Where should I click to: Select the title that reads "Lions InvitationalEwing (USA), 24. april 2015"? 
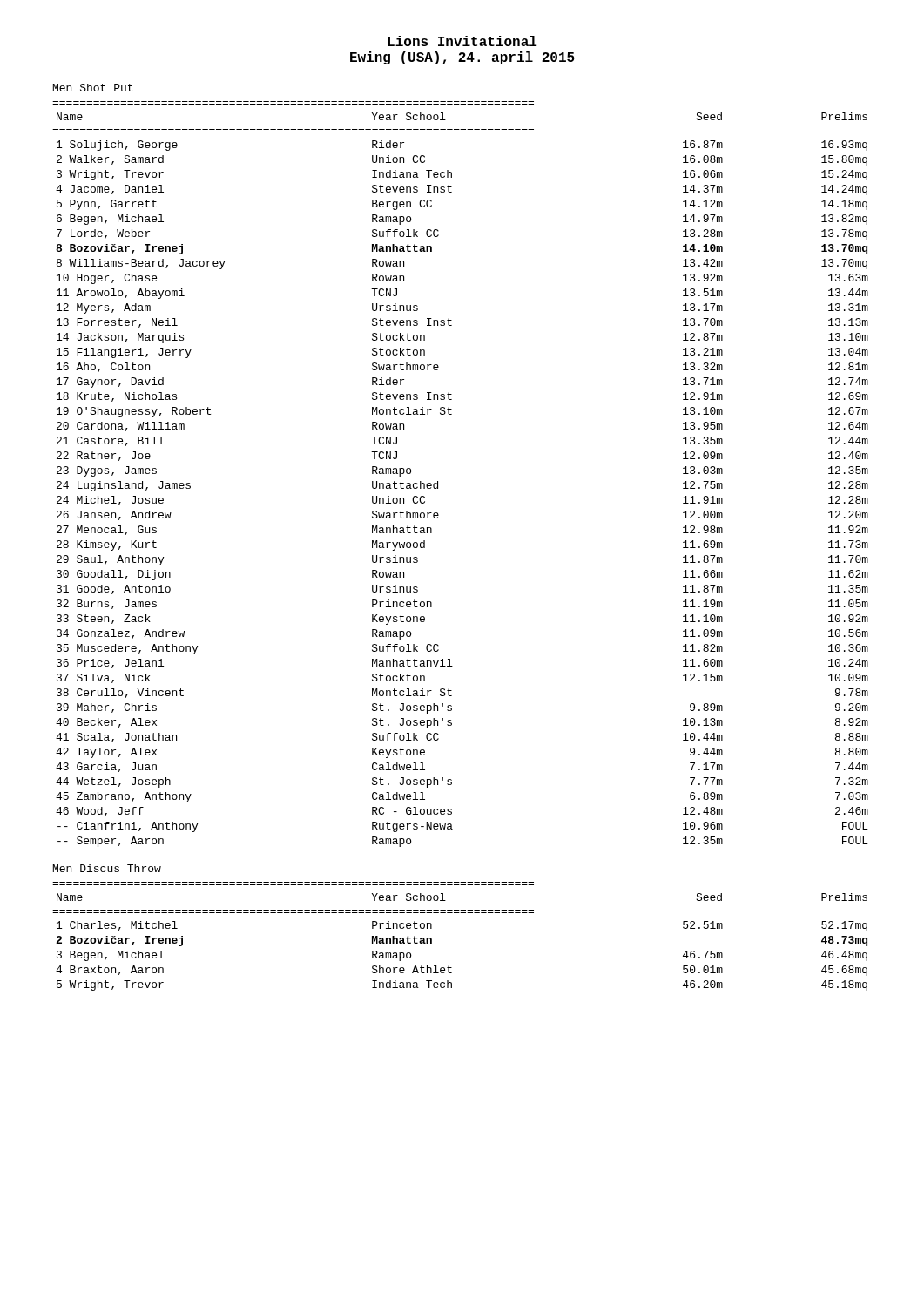[x=462, y=51]
